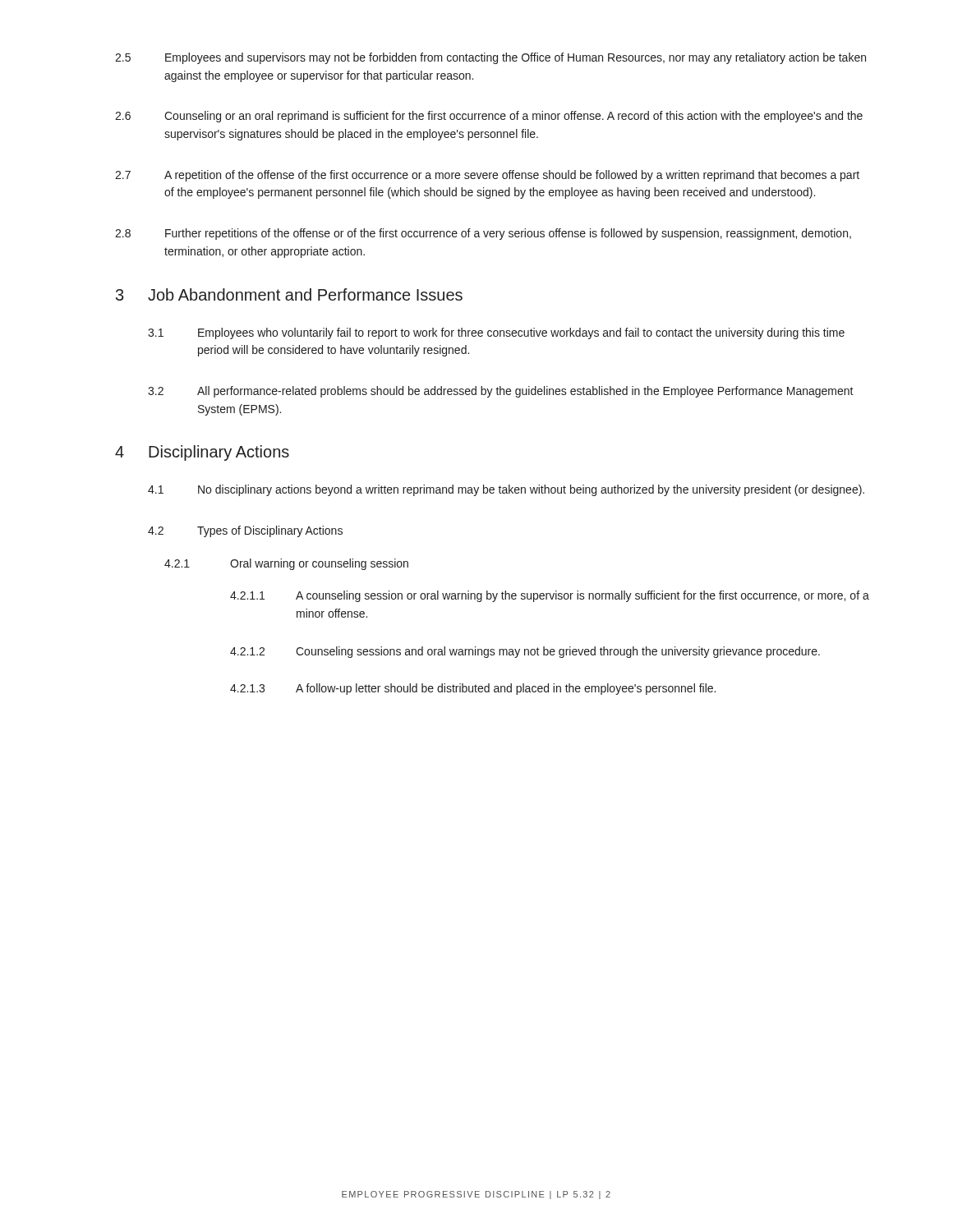Image resolution: width=953 pixels, height=1232 pixels.
Task: Find the text starting "4 Disciplinary Actions"
Action: tap(202, 452)
